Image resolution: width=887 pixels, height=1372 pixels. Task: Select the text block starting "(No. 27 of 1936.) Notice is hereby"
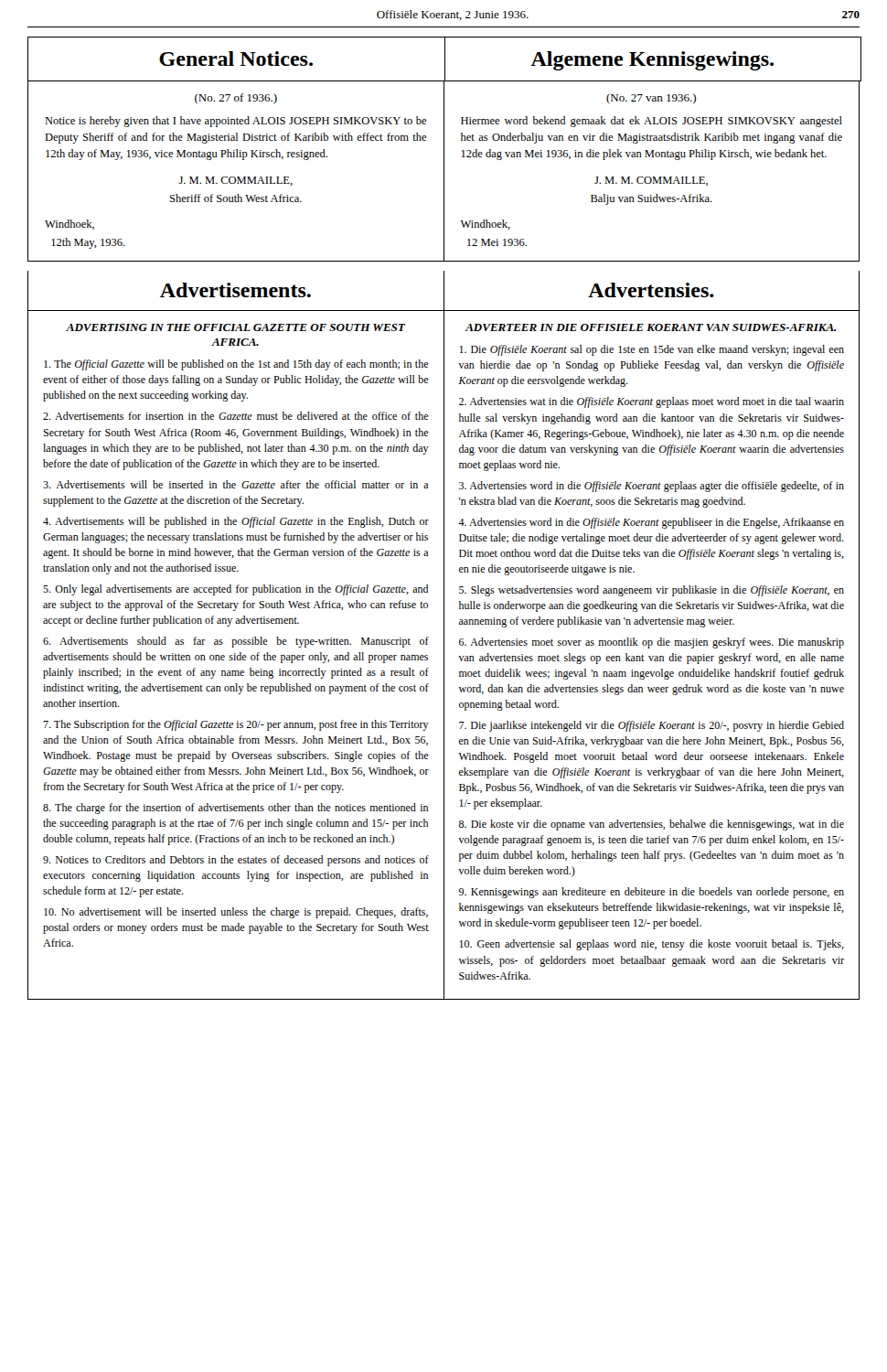click(444, 171)
